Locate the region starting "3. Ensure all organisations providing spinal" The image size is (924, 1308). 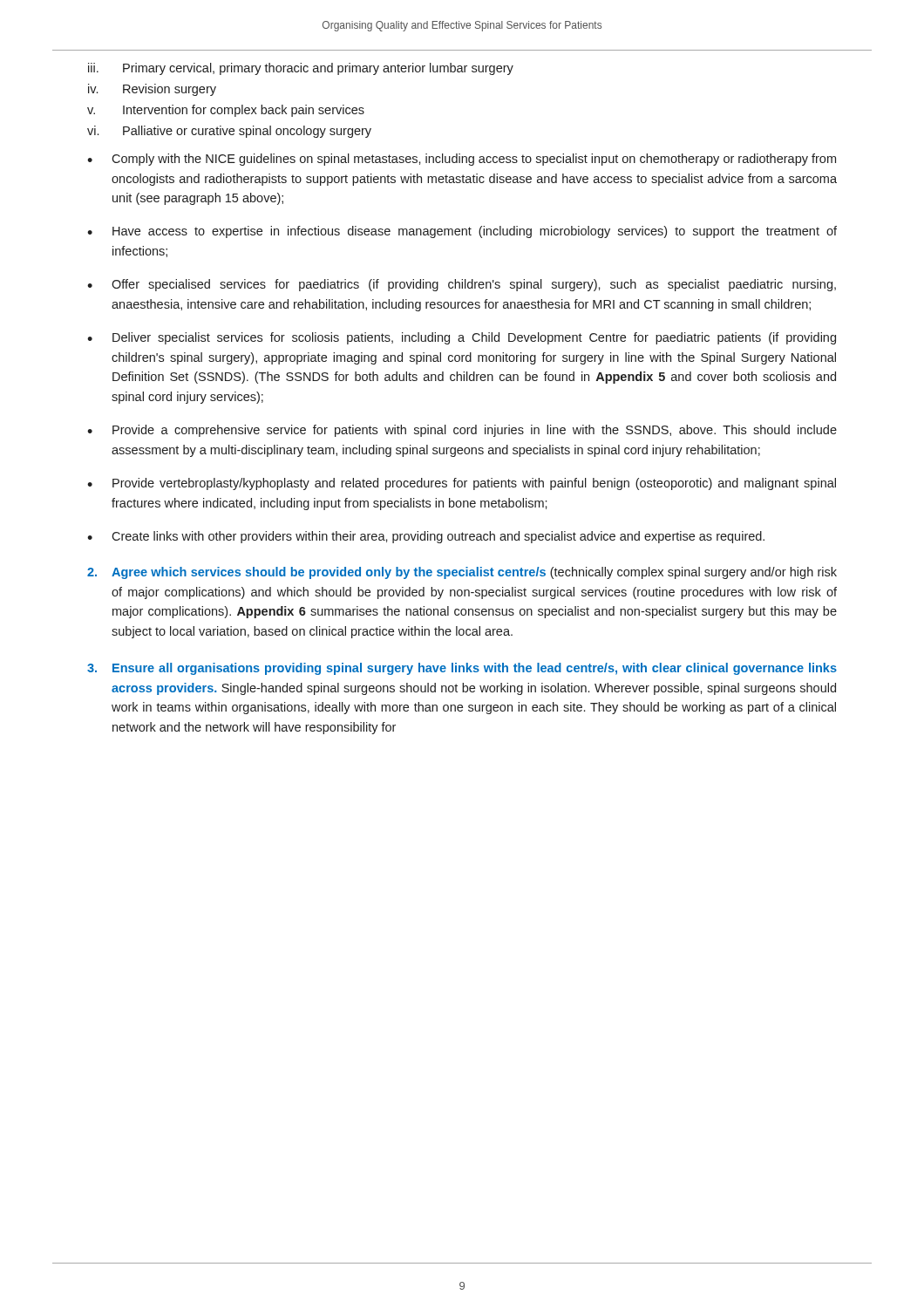462,698
